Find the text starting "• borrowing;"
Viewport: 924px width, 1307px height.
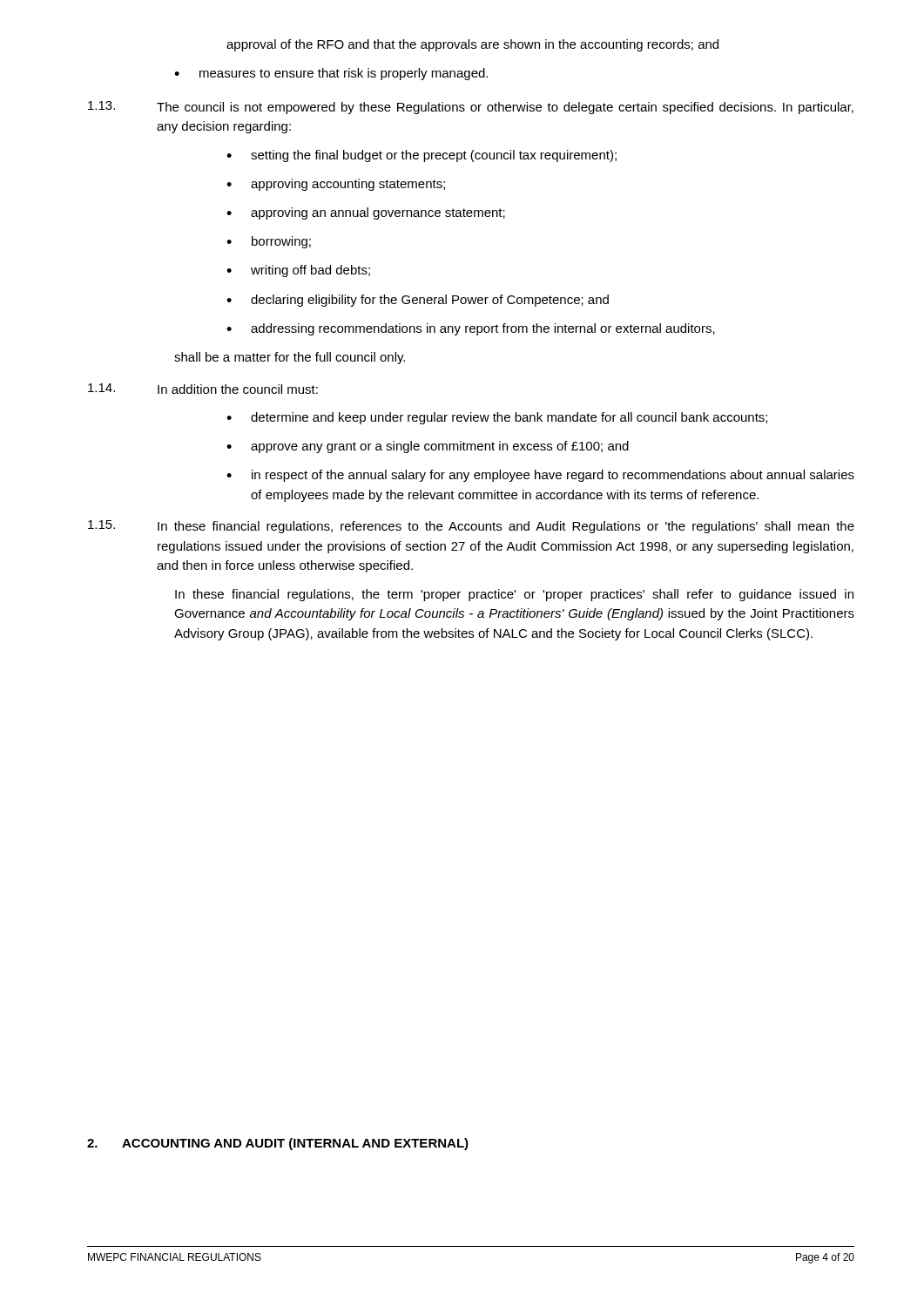point(269,242)
